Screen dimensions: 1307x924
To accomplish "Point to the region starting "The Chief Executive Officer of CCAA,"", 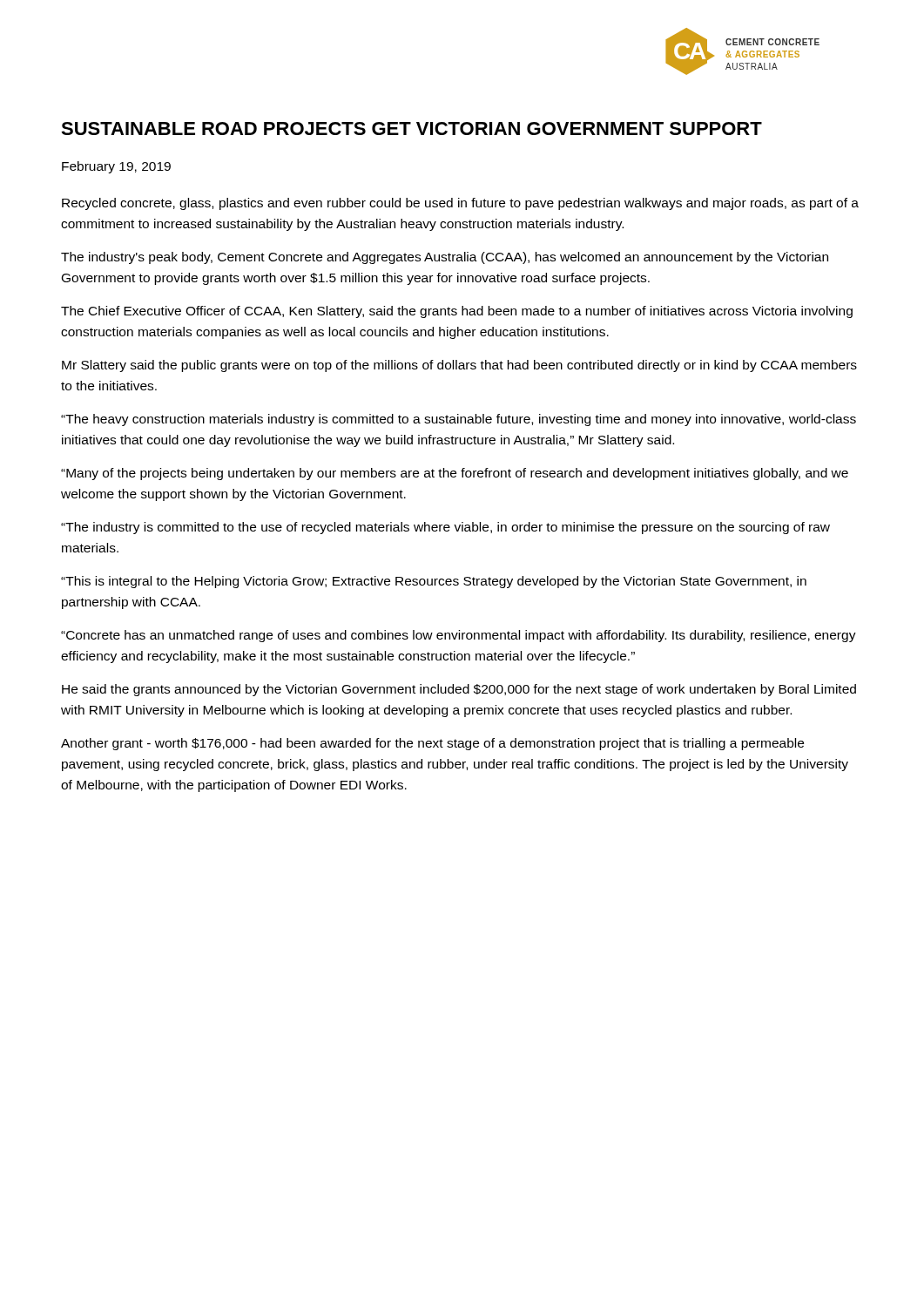I will pyautogui.click(x=457, y=321).
